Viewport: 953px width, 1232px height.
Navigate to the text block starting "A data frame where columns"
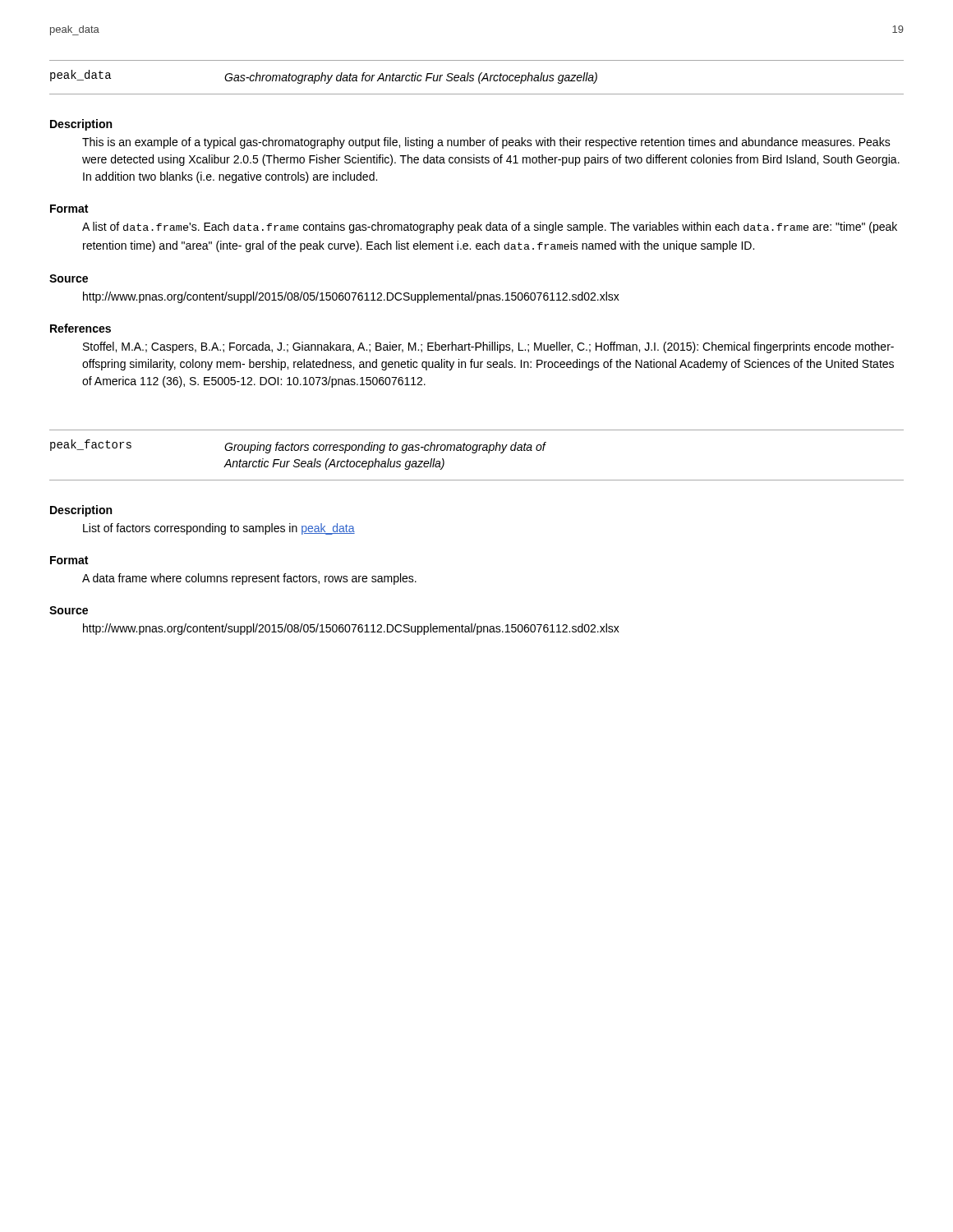(250, 579)
